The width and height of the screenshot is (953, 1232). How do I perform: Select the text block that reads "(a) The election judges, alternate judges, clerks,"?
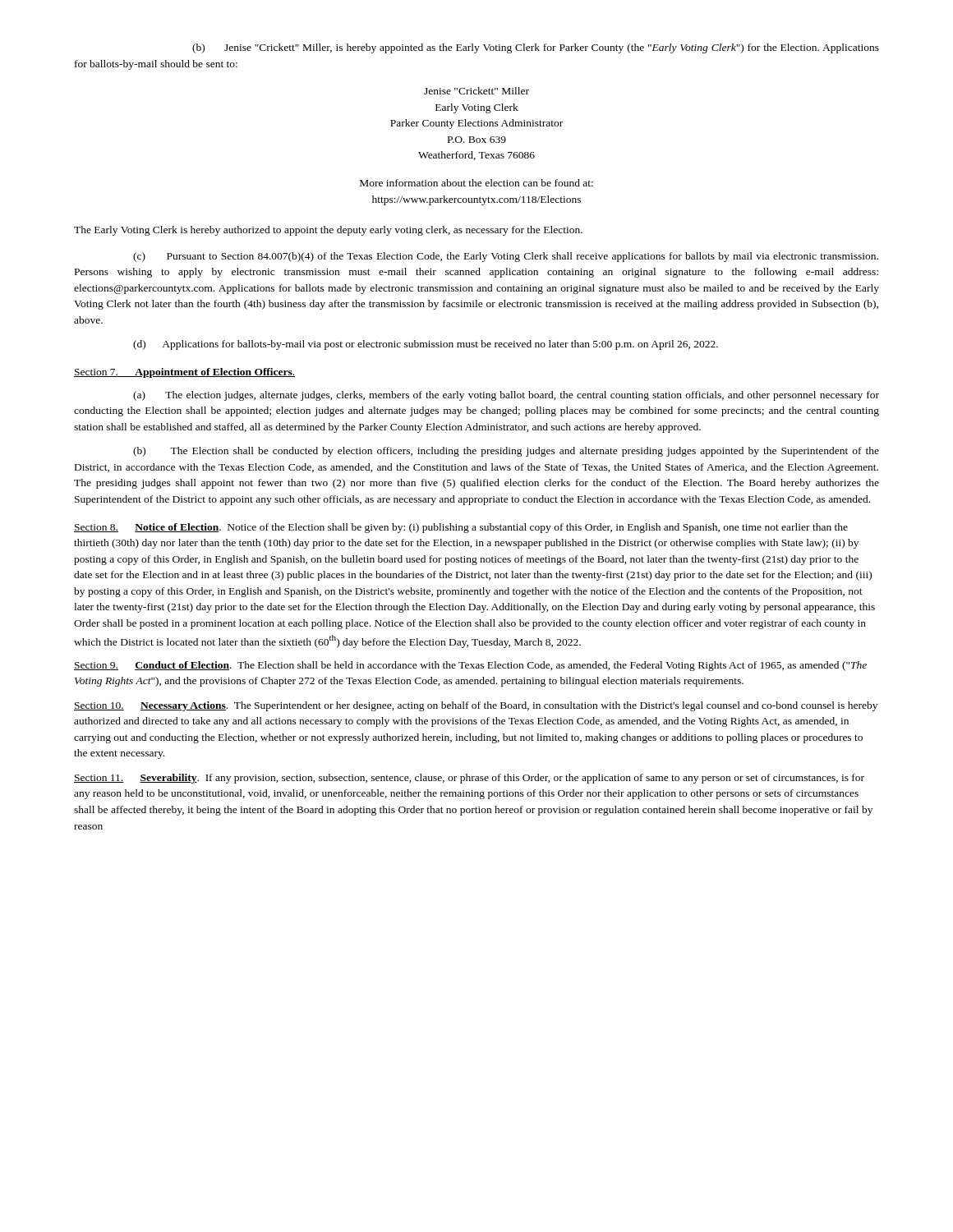pyautogui.click(x=476, y=410)
